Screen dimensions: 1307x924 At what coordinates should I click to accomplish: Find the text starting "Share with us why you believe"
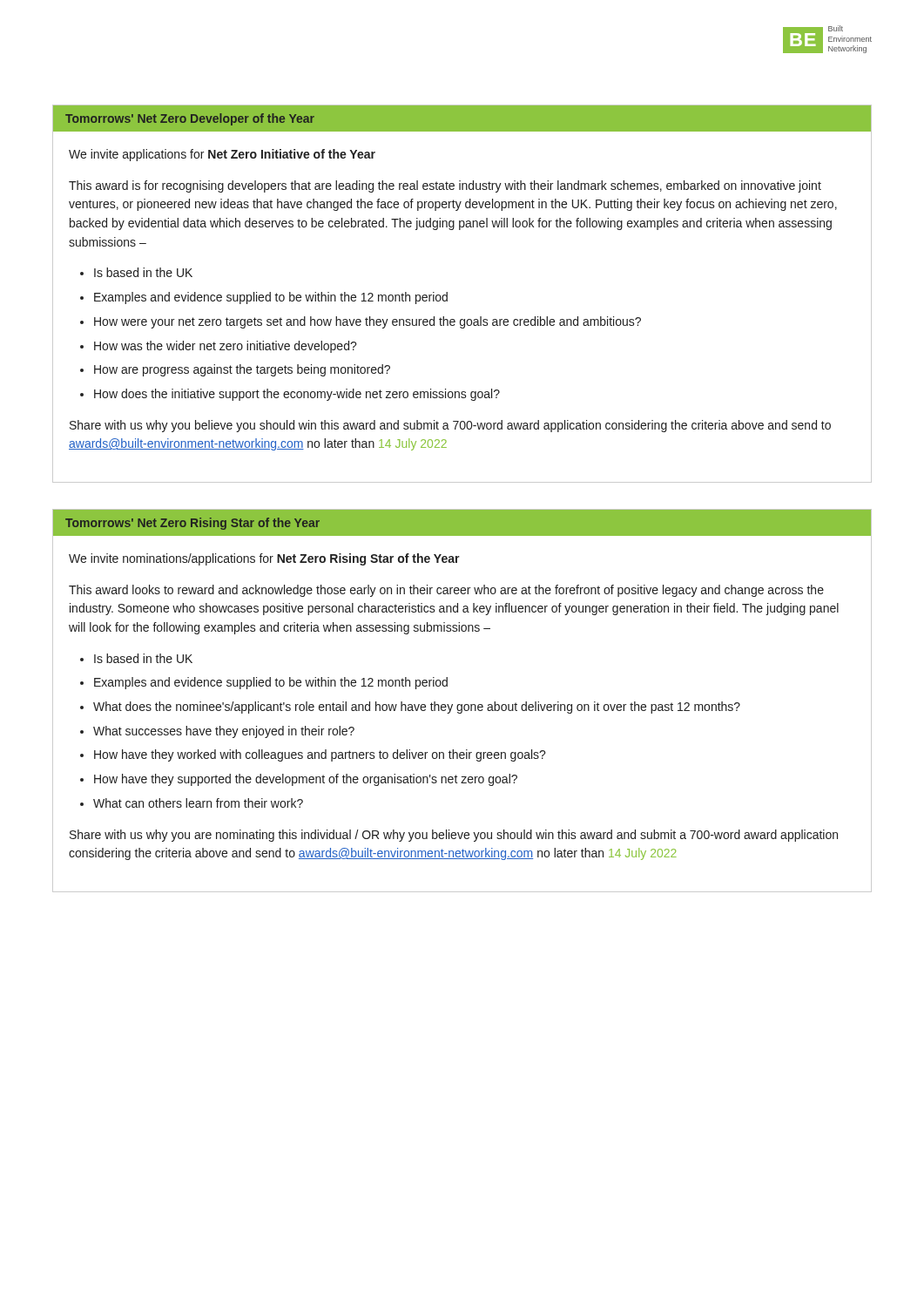[450, 434]
